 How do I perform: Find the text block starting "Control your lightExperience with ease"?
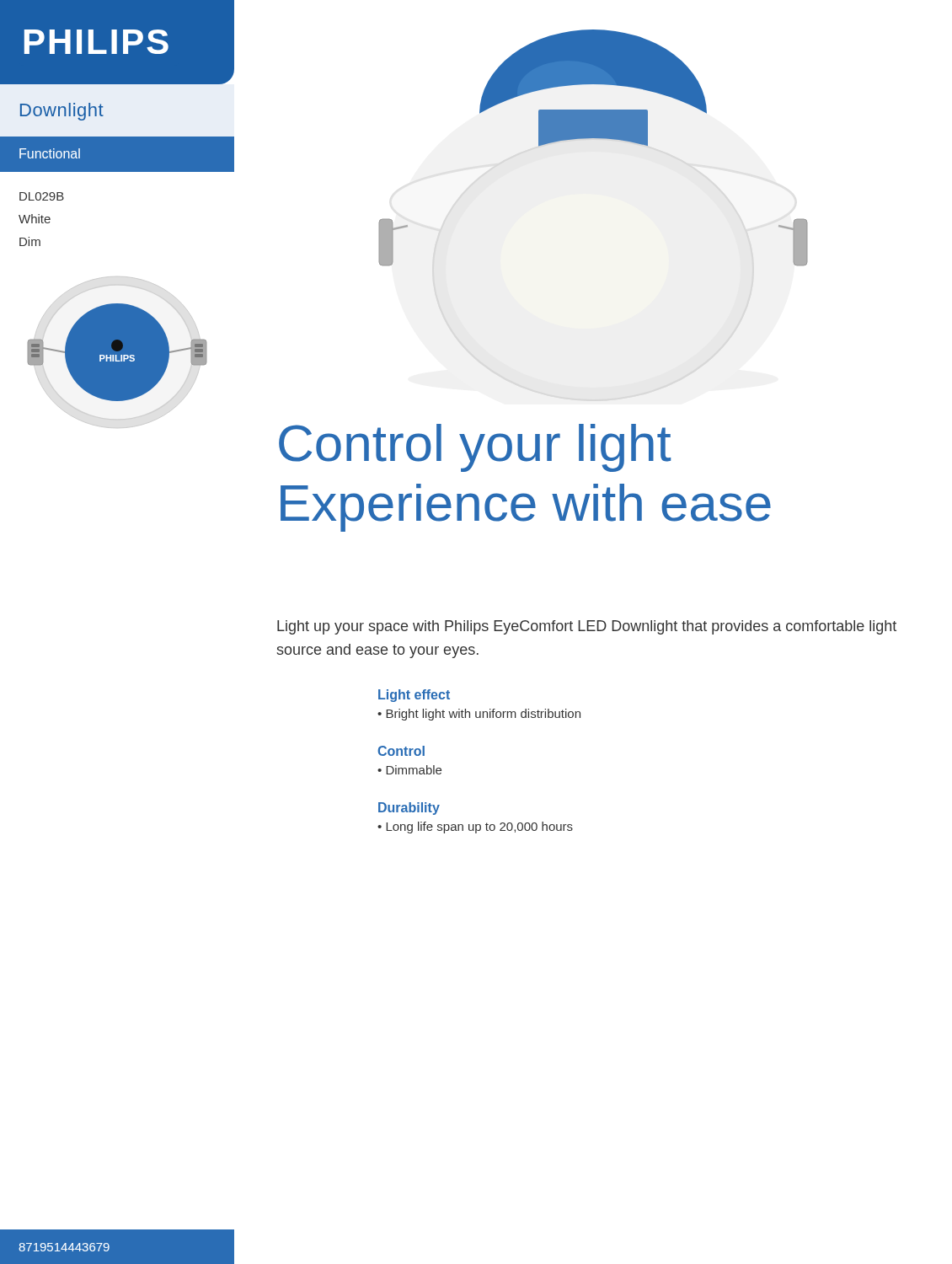pos(605,473)
